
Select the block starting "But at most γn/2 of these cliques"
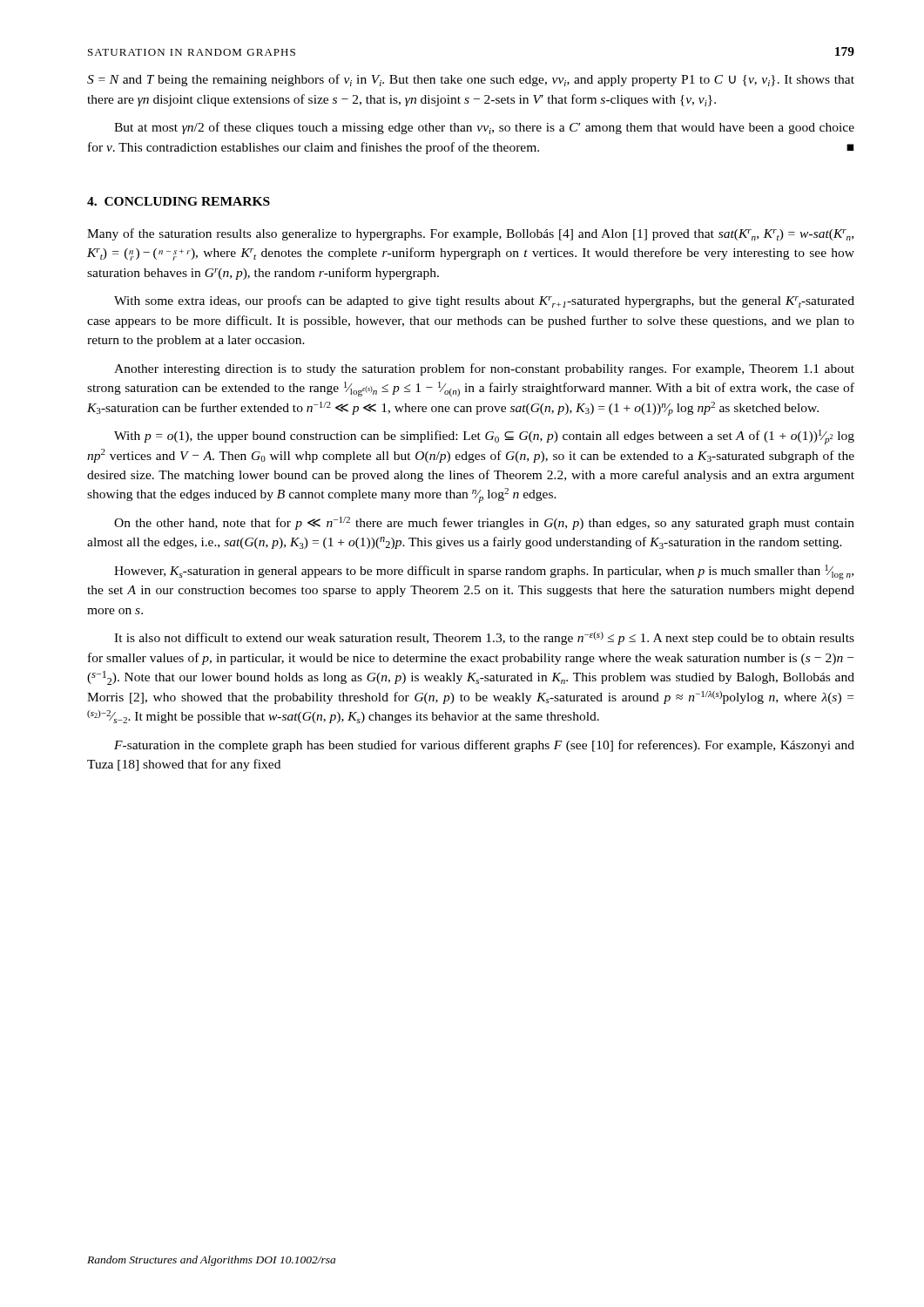click(471, 138)
